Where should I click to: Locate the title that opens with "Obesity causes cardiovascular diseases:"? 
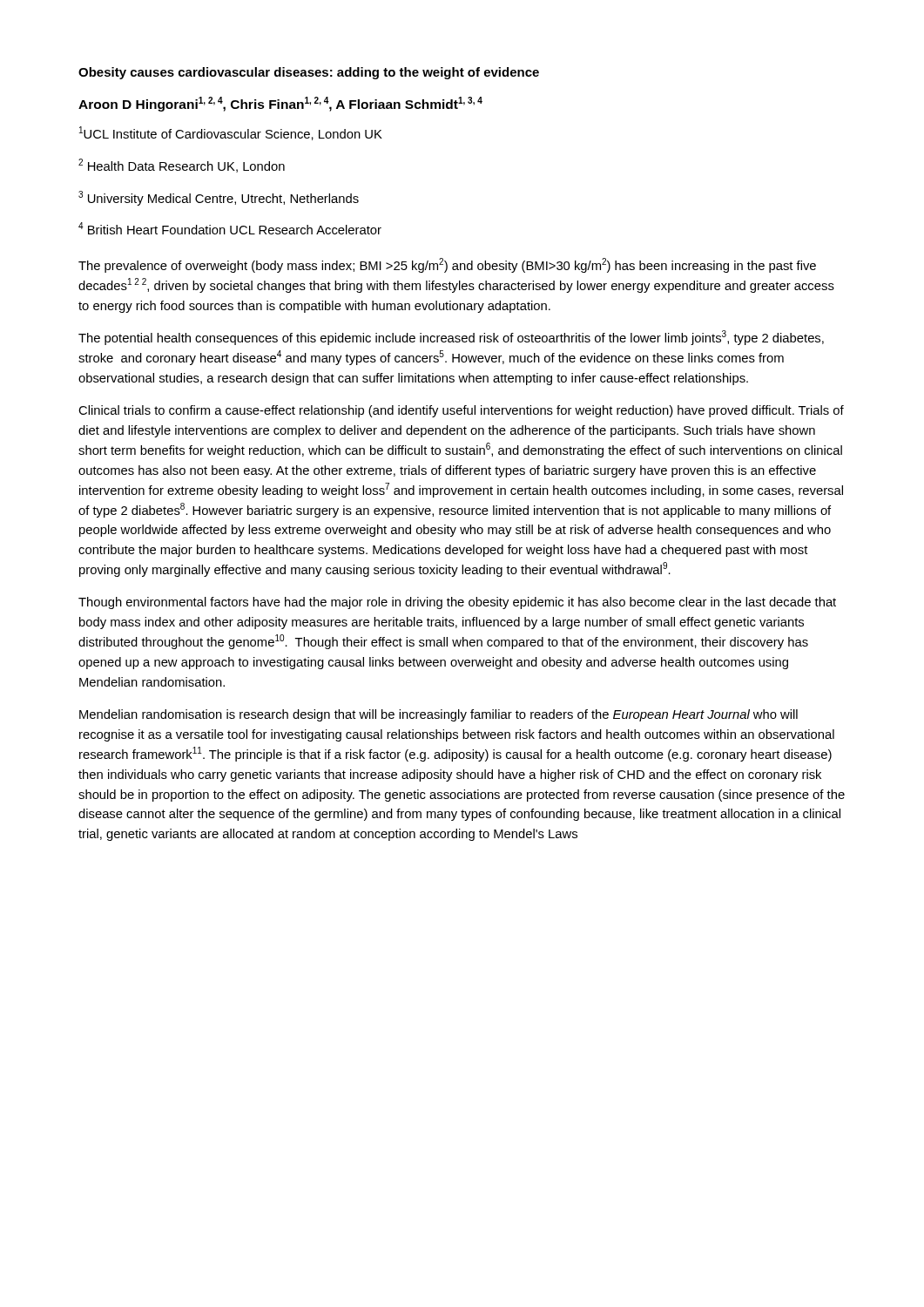tap(309, 72)
